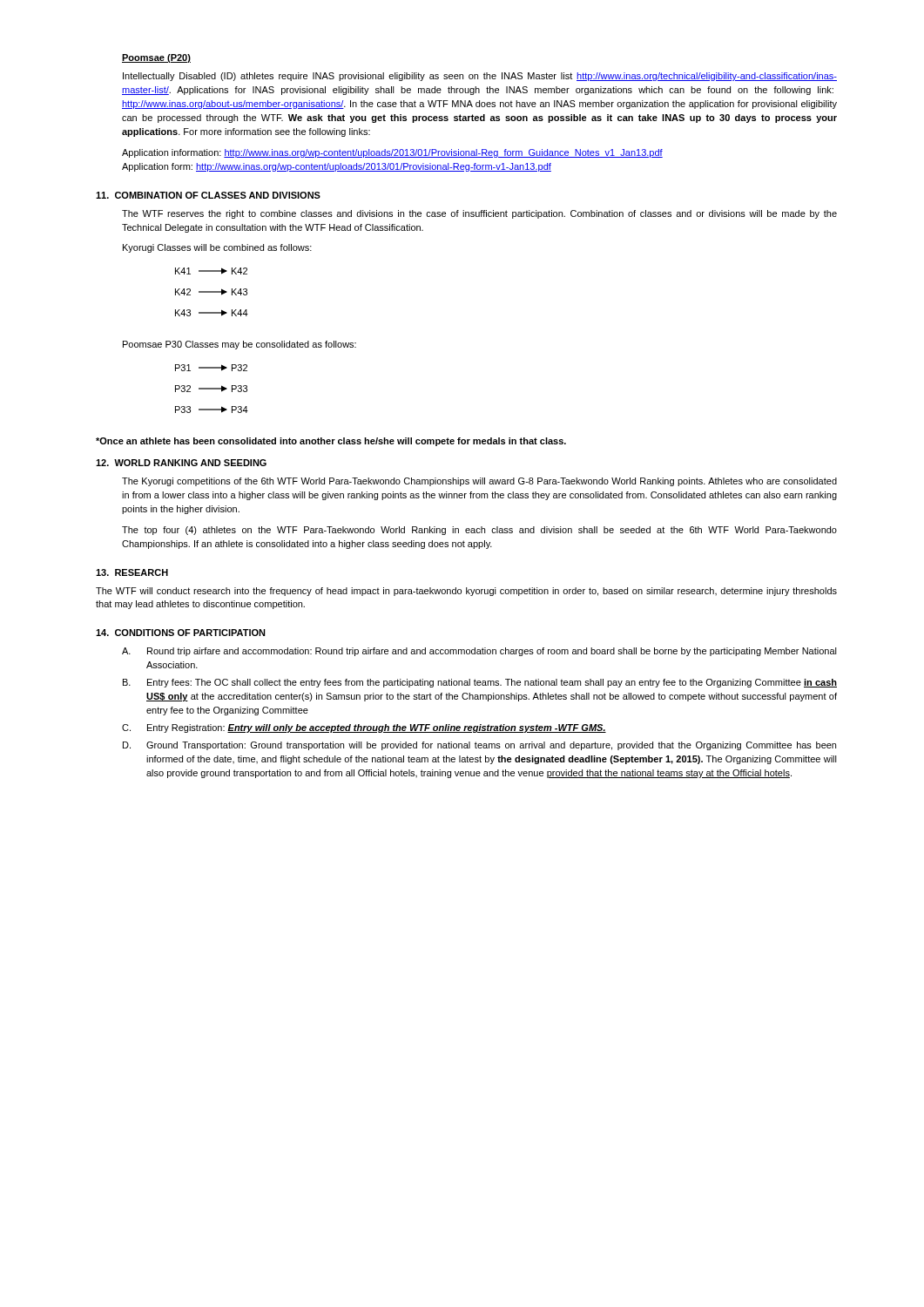Locate the text starting "14. CONDITIONS OF PARTICIPATION"
The height and width of the screenshot is (1307, 924).
(181, 633)
